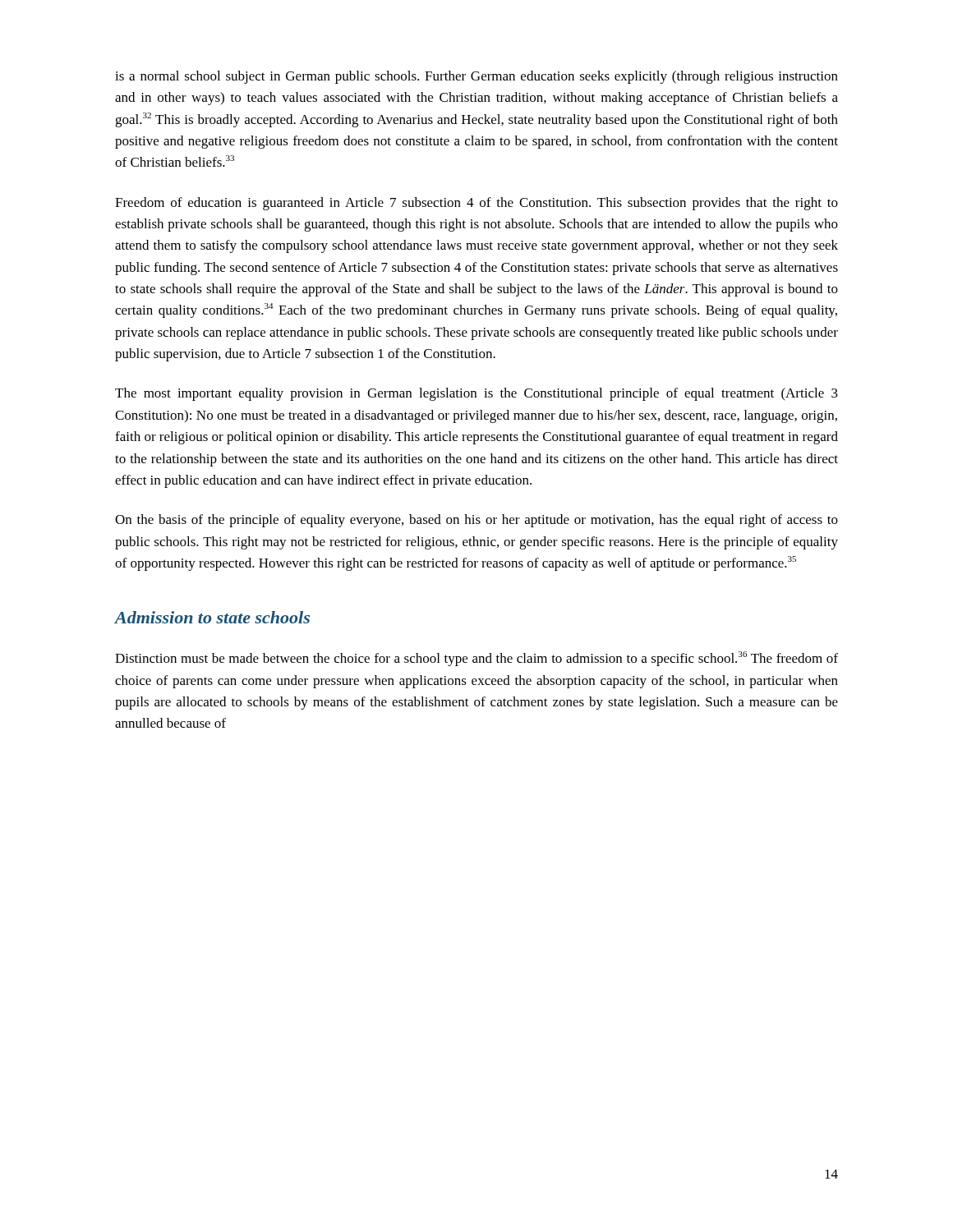Select the section header
Image resolution: width=953 pixels, height=1232 pixels.
[476, 618]
